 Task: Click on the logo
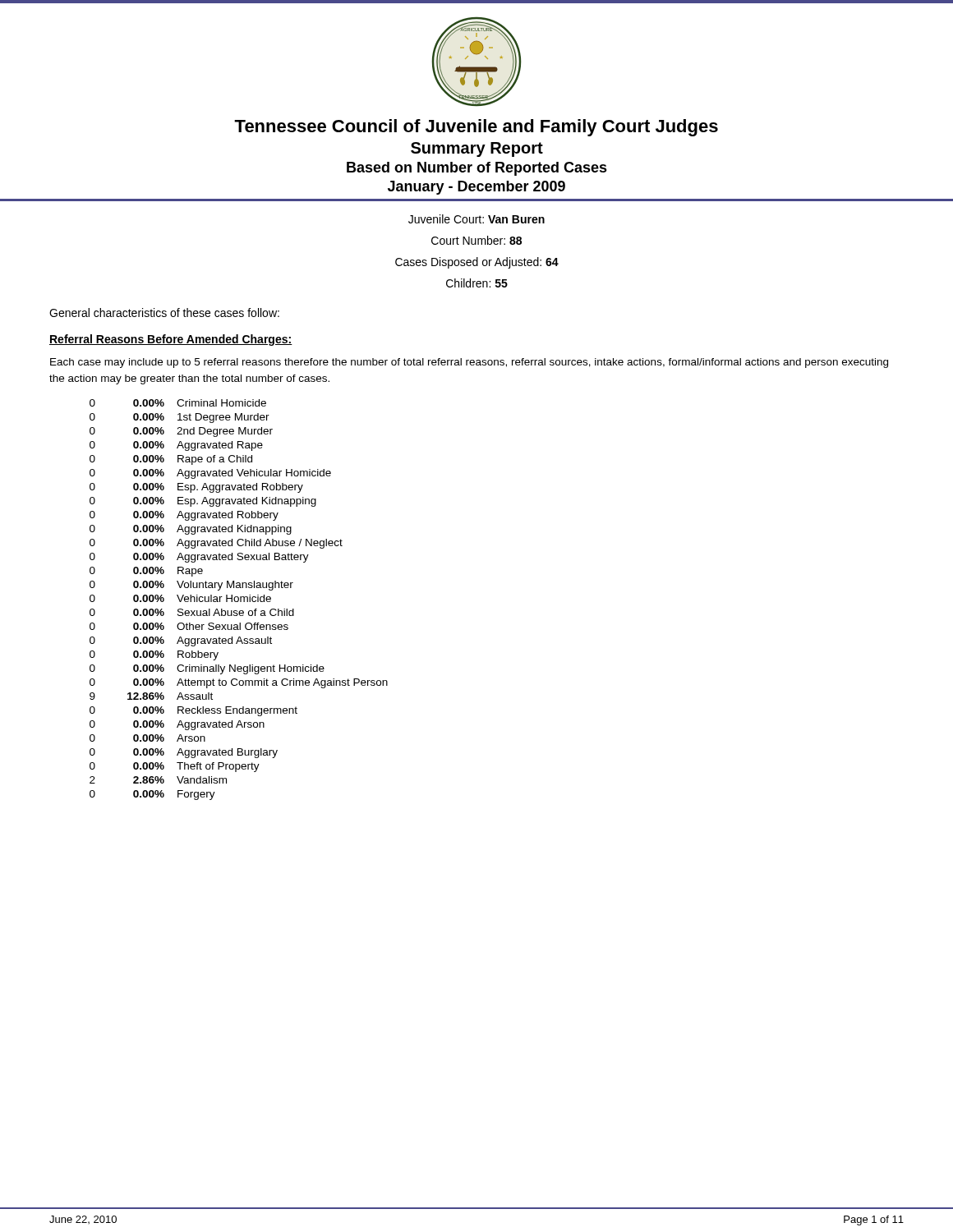(476, 58)
